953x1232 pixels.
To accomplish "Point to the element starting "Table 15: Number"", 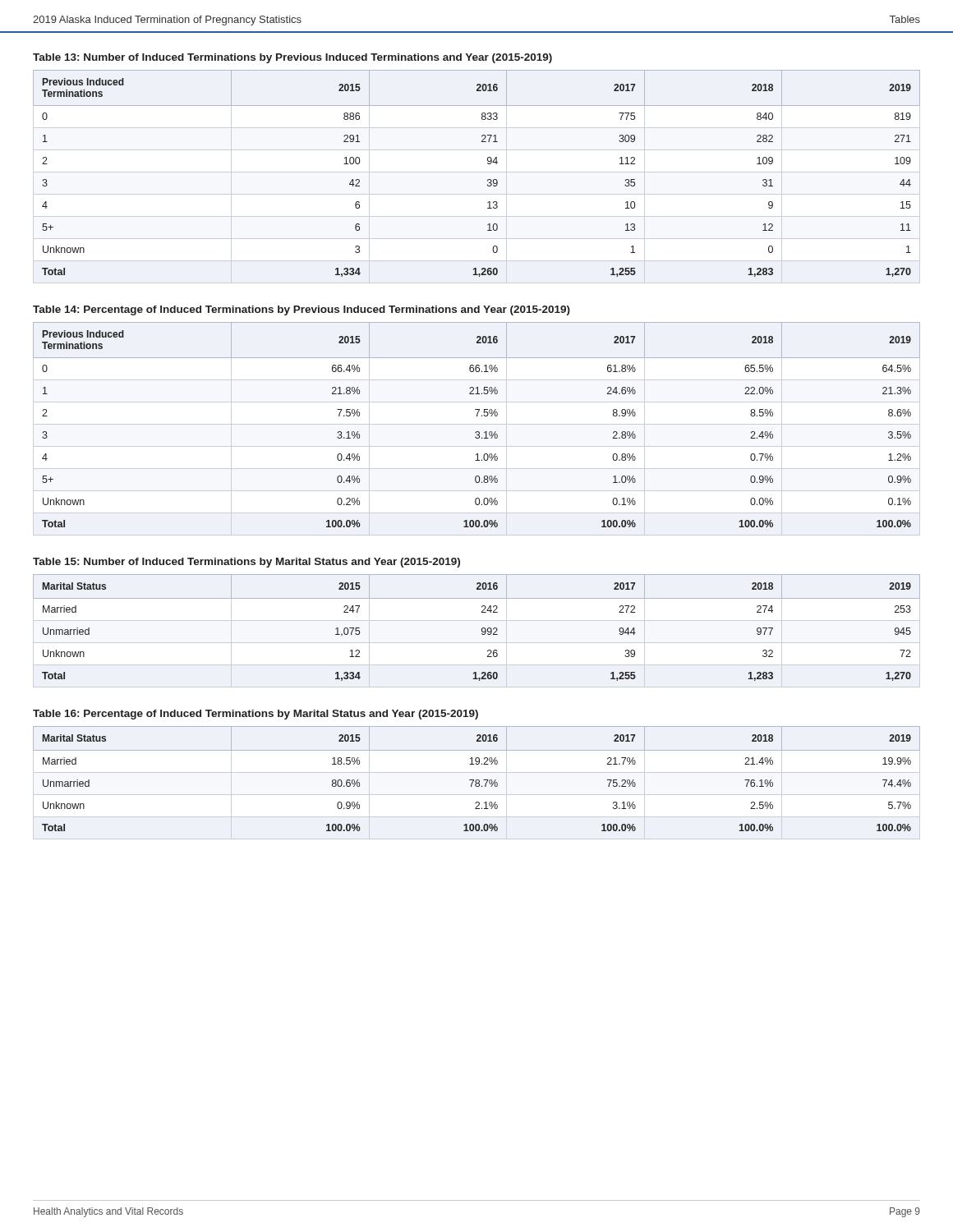I will tap(247, 561).
